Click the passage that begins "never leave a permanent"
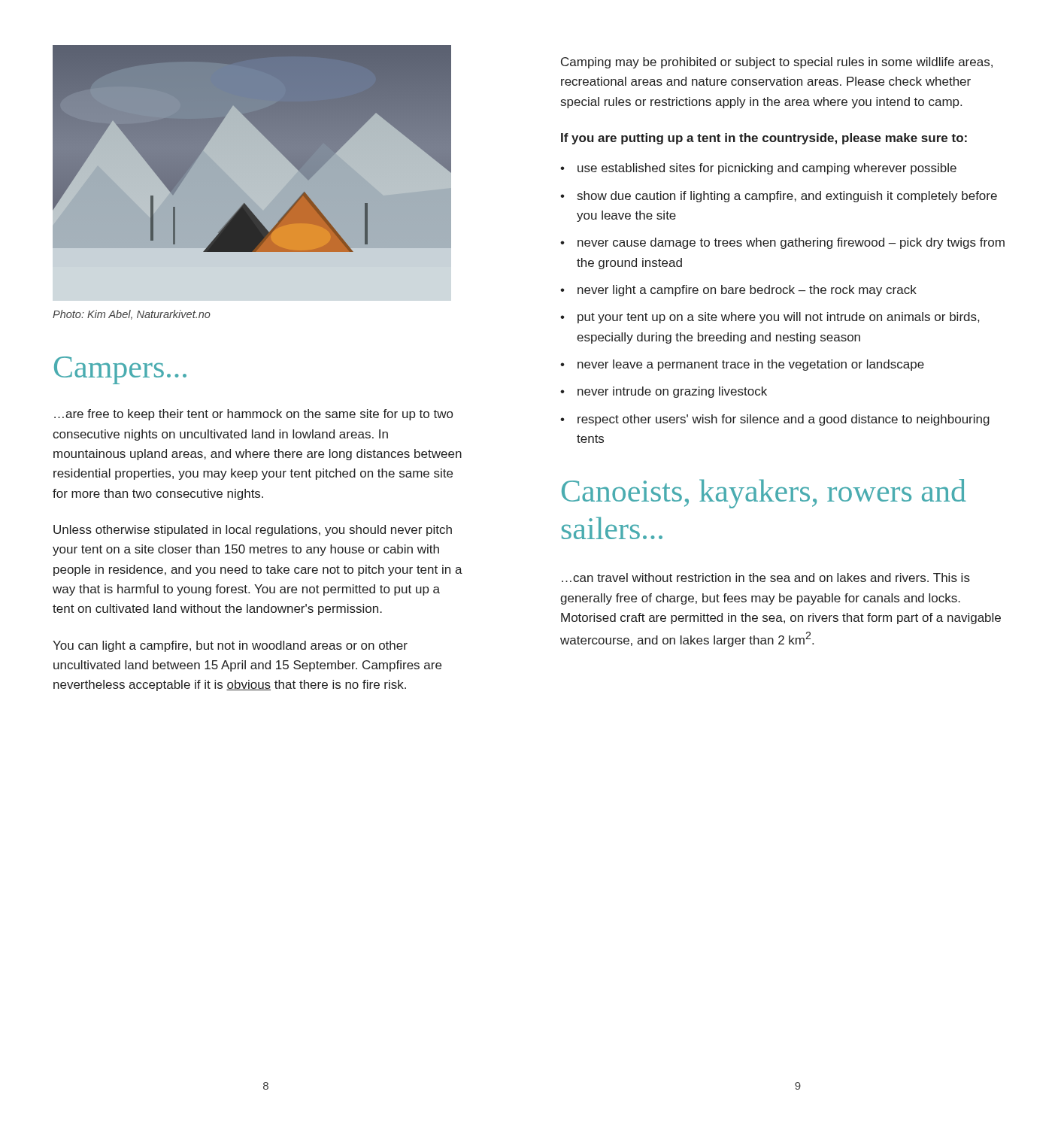Viewport: 1064px width, 1128px height. (750, 364)
